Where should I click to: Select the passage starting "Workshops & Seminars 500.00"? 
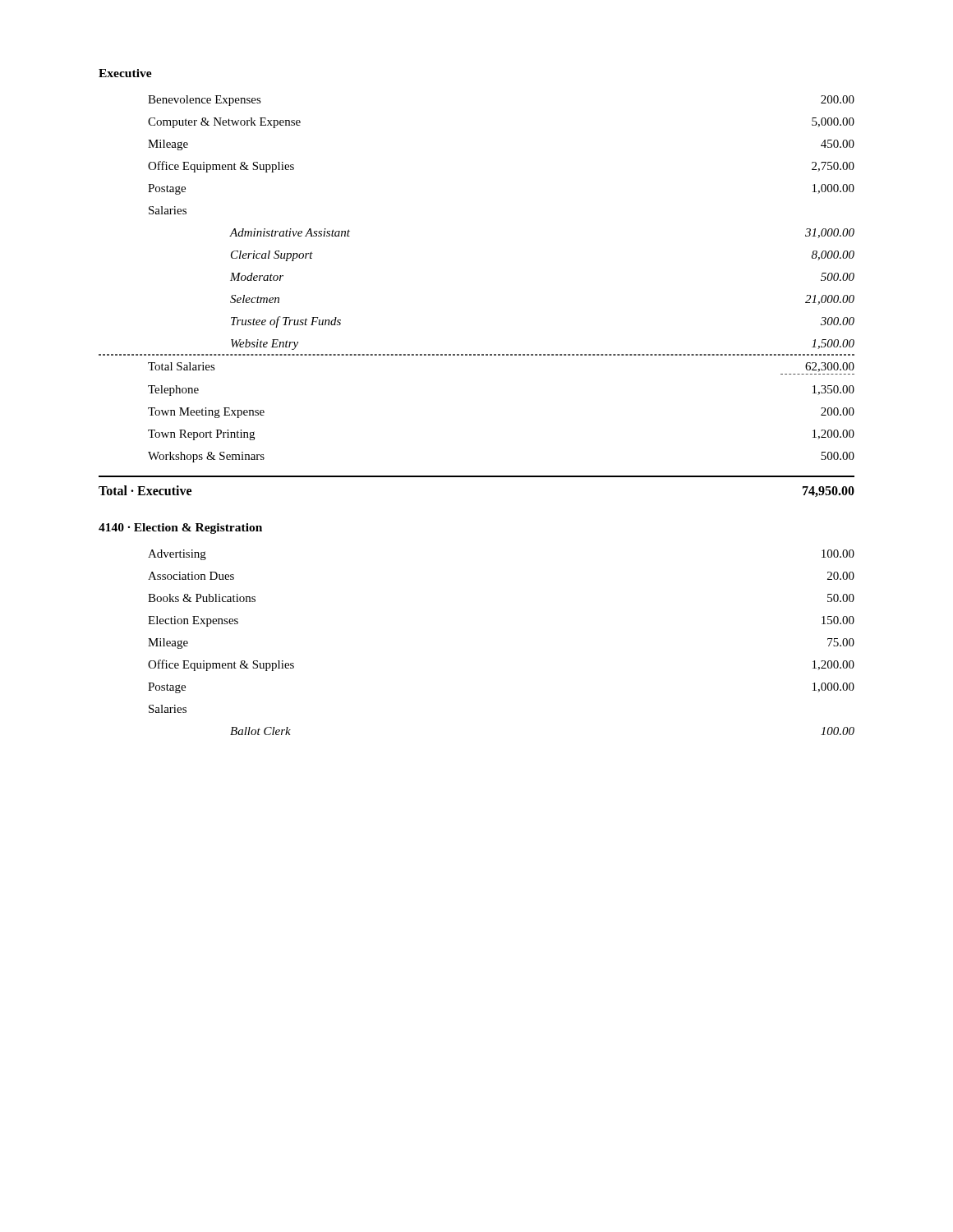(x=211, y=457)
